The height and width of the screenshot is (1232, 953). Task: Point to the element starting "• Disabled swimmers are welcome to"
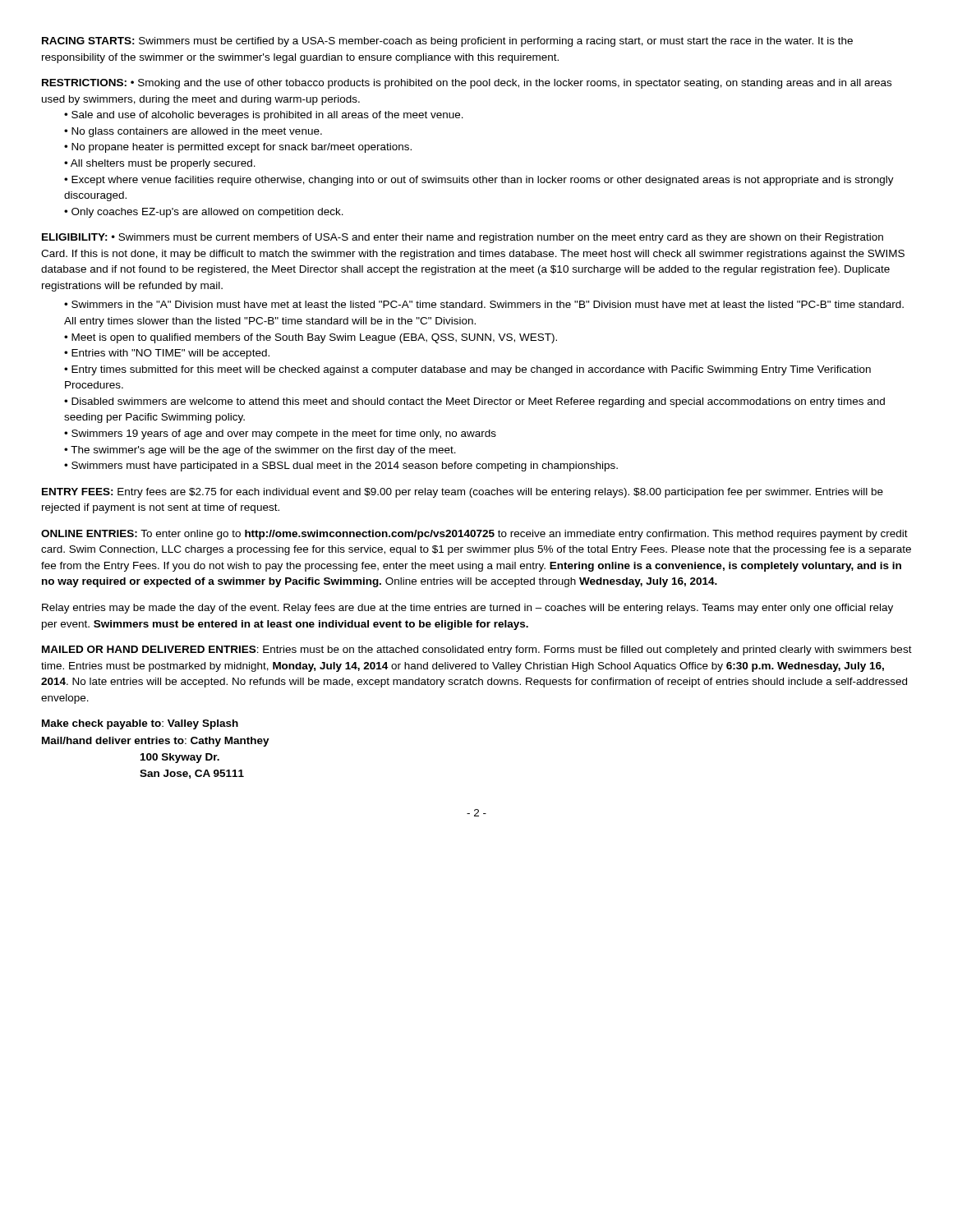pyautogui.click(x=475, y=409)
